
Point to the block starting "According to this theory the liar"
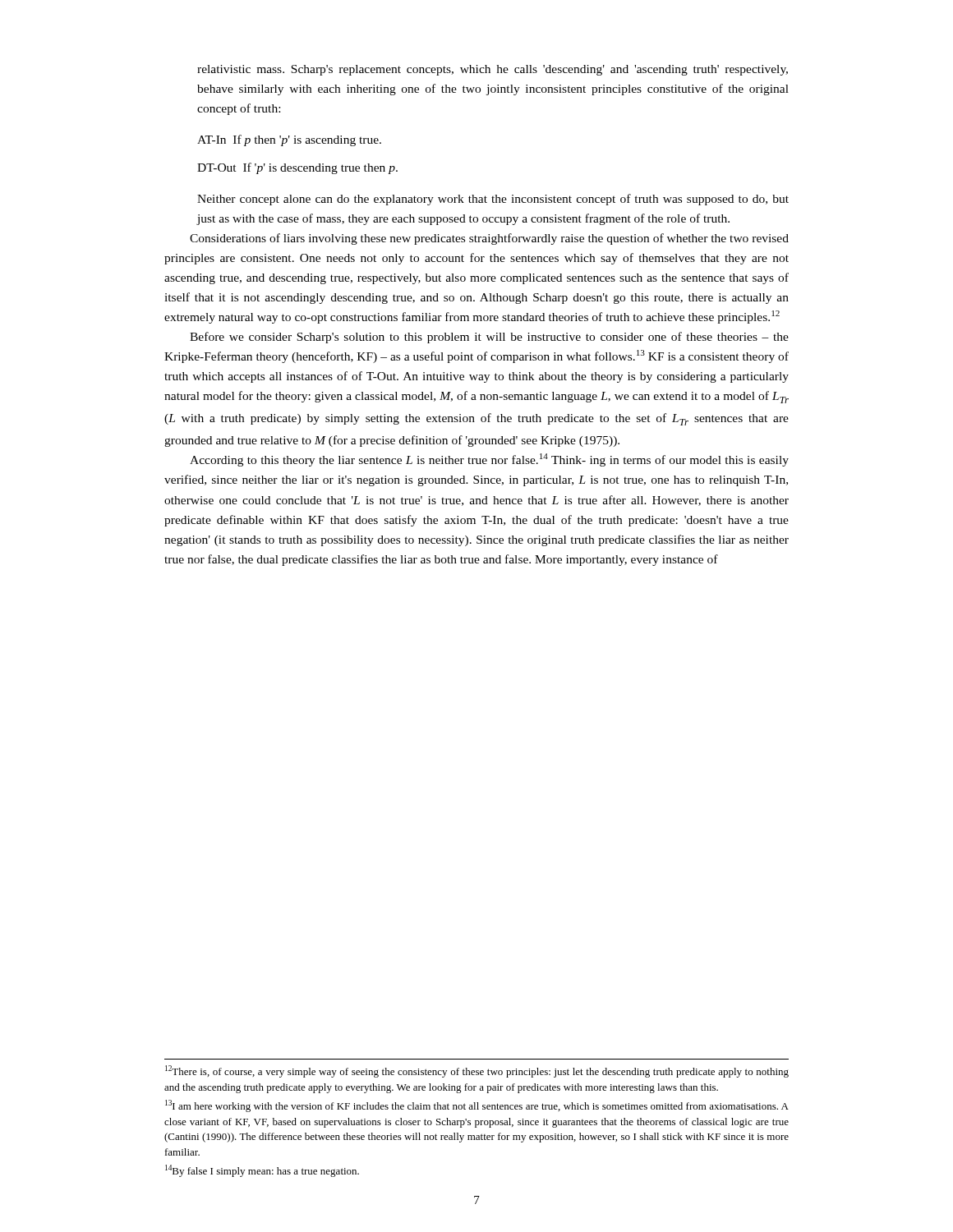476,510
